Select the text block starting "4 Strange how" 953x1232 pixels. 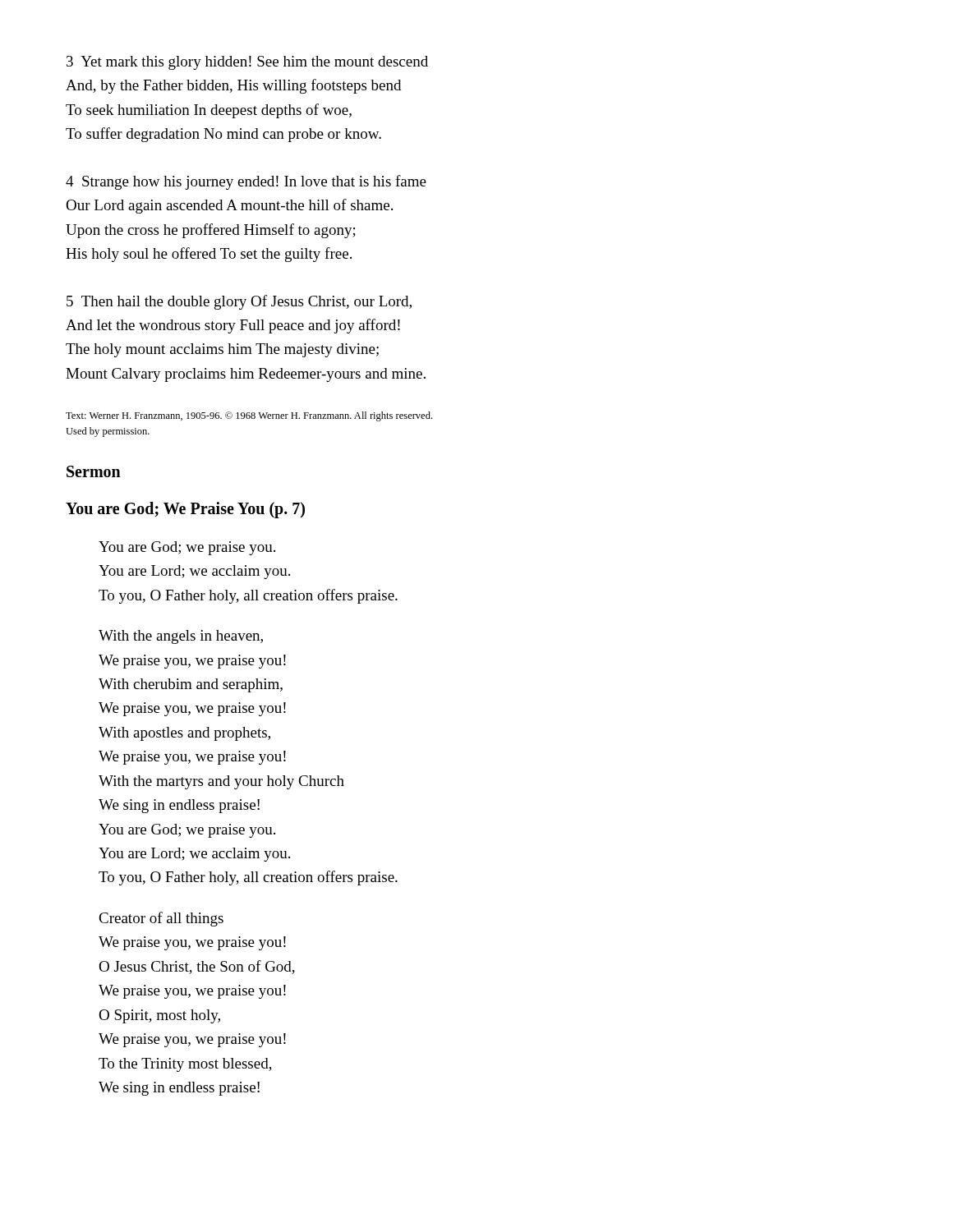tap(246, 217)
